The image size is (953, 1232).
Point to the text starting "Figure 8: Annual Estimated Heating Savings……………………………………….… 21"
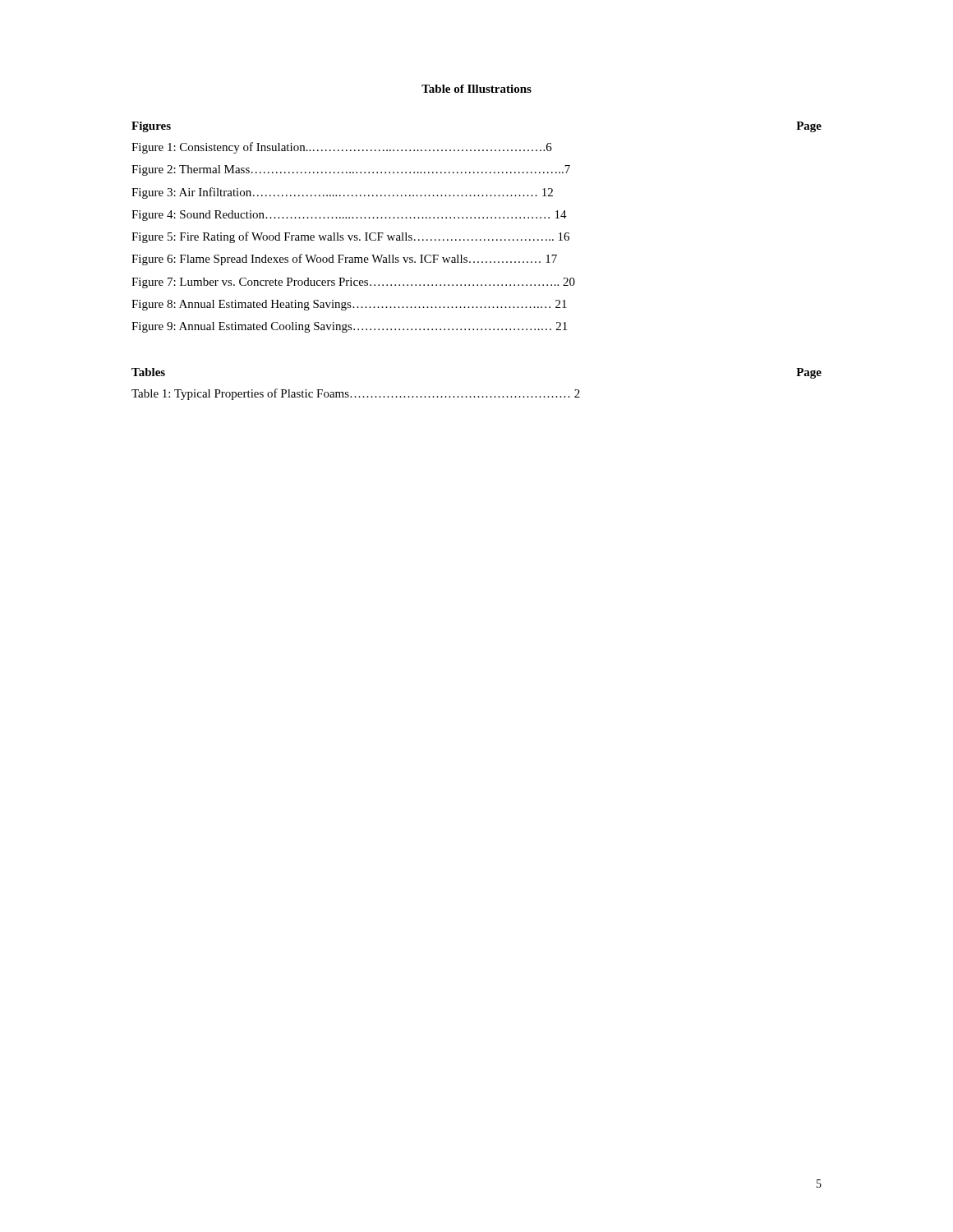click(x=349, y=304)
